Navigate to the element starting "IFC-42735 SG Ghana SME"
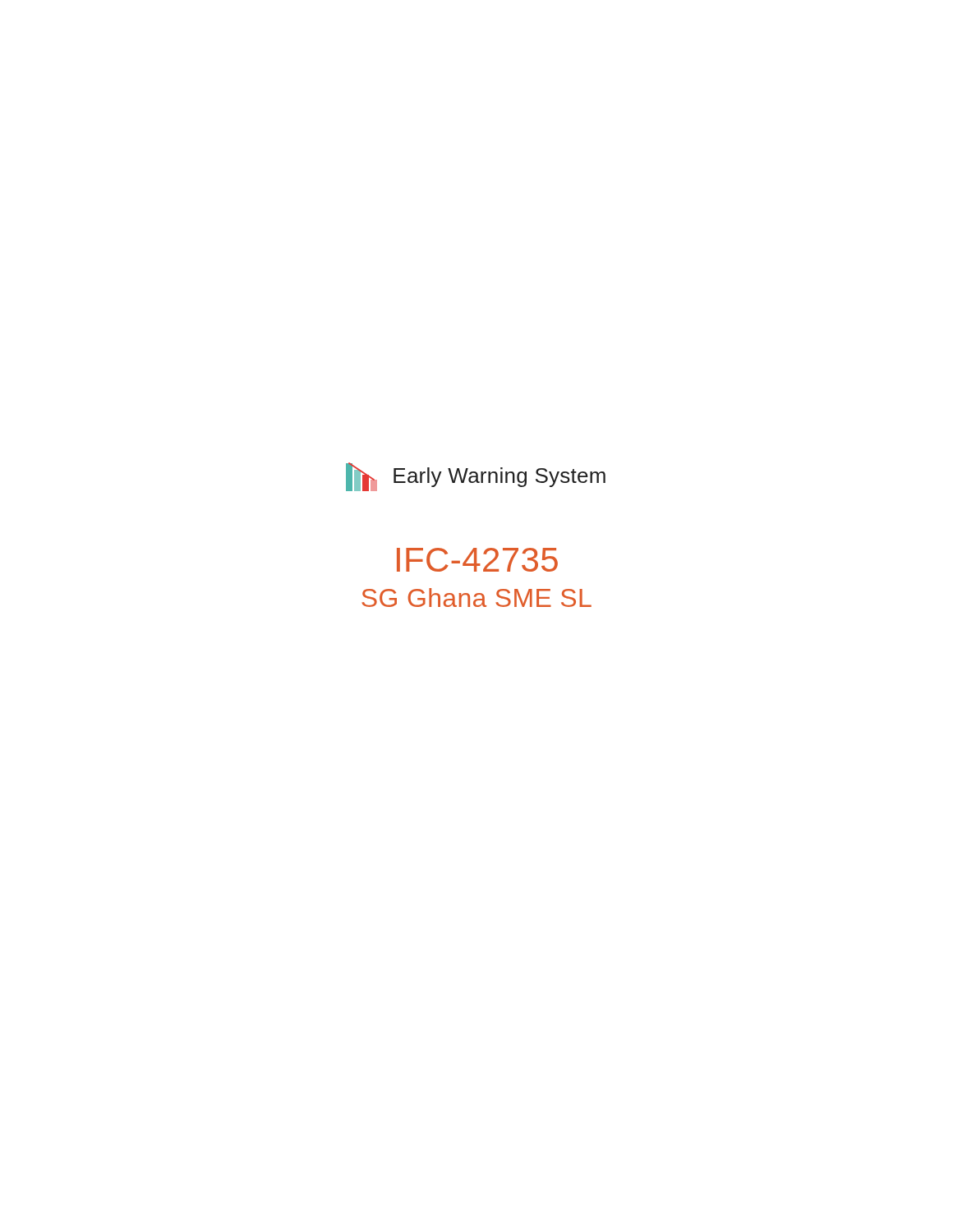953x1232 pixels. 476,577
